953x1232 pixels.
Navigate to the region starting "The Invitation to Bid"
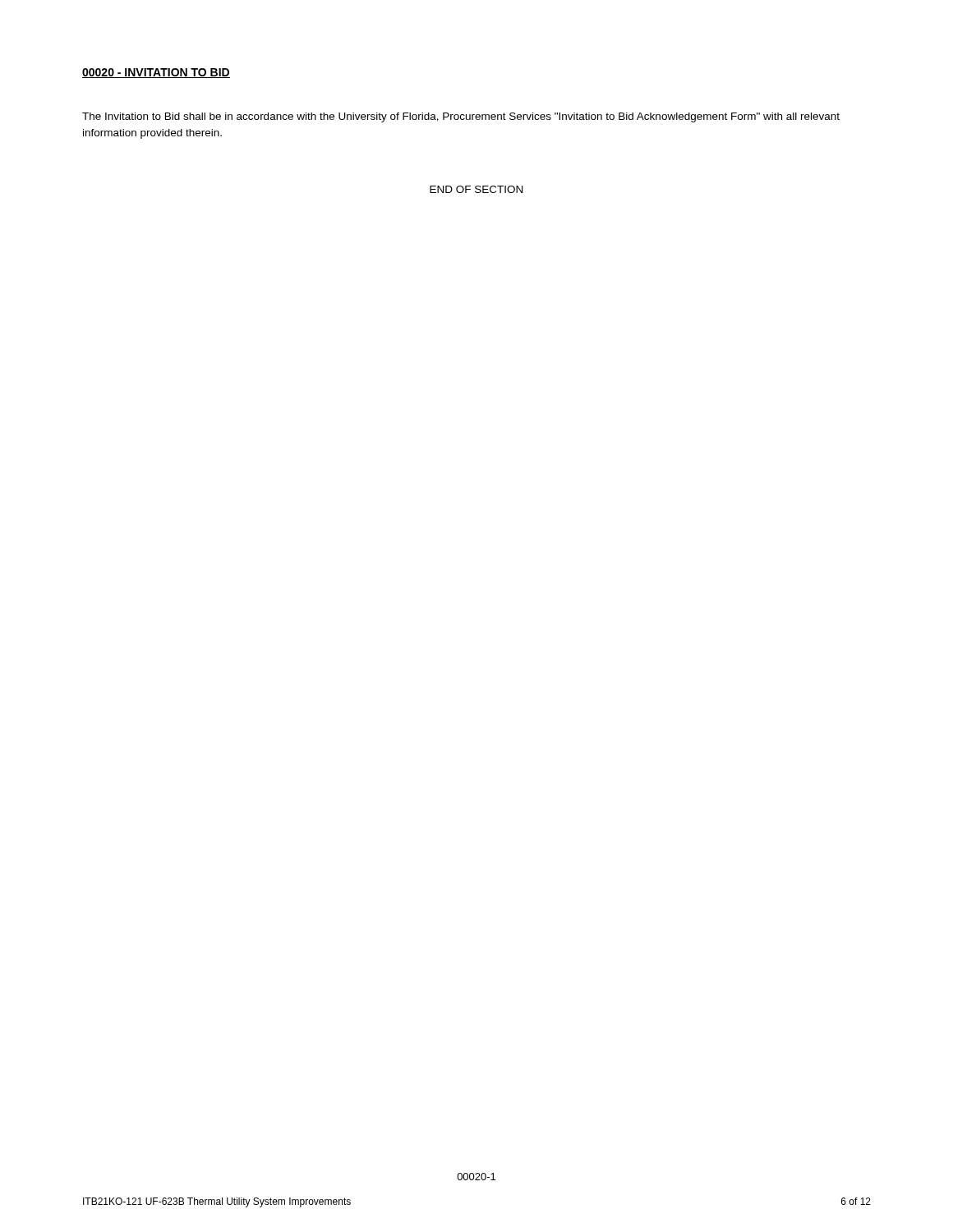point(461,124)
